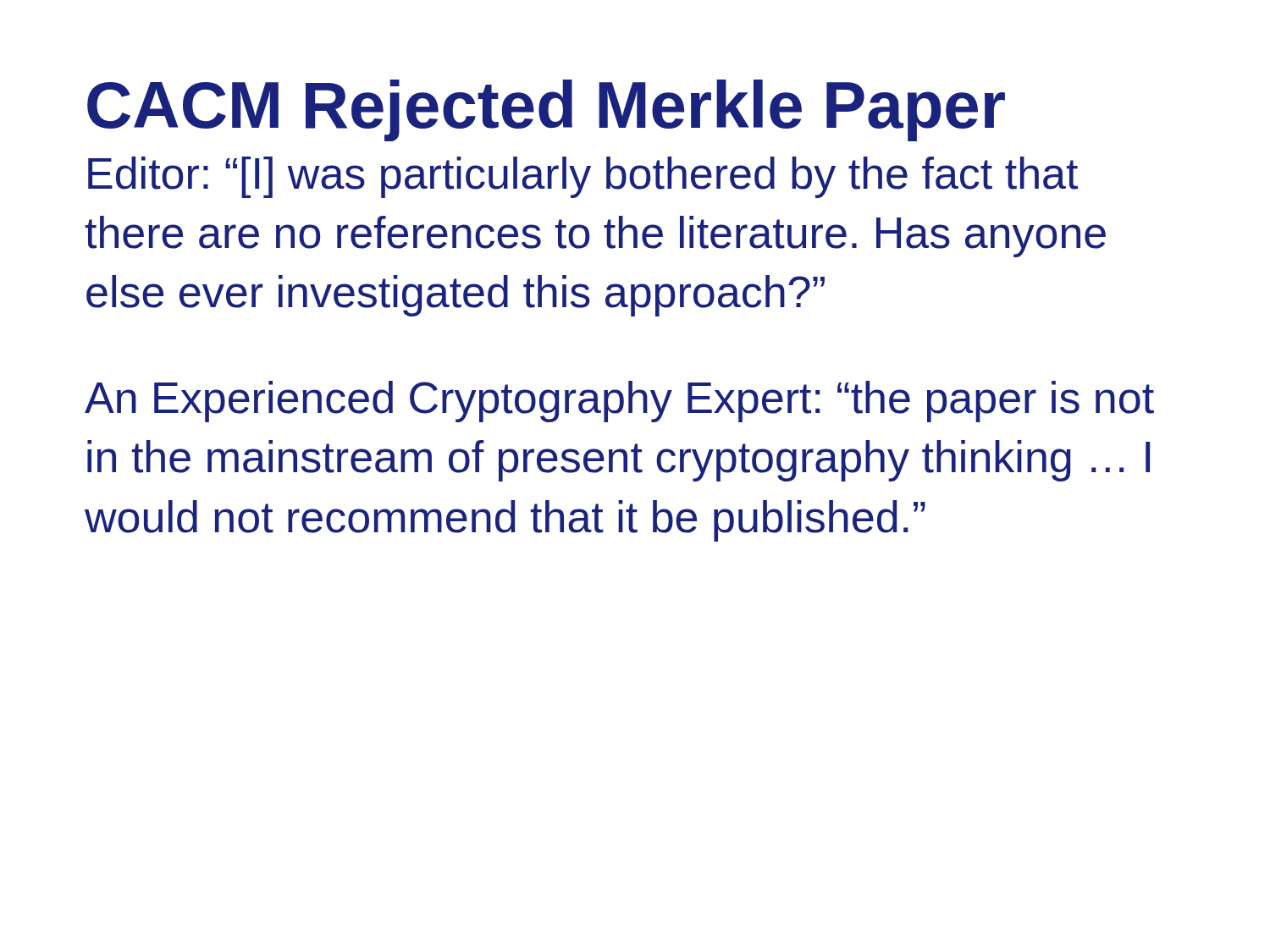This screenshot has width=1270, height=952.
Task: Find the text block with the text "Editor: “[I] was particularly"
Action: point(596,233)
